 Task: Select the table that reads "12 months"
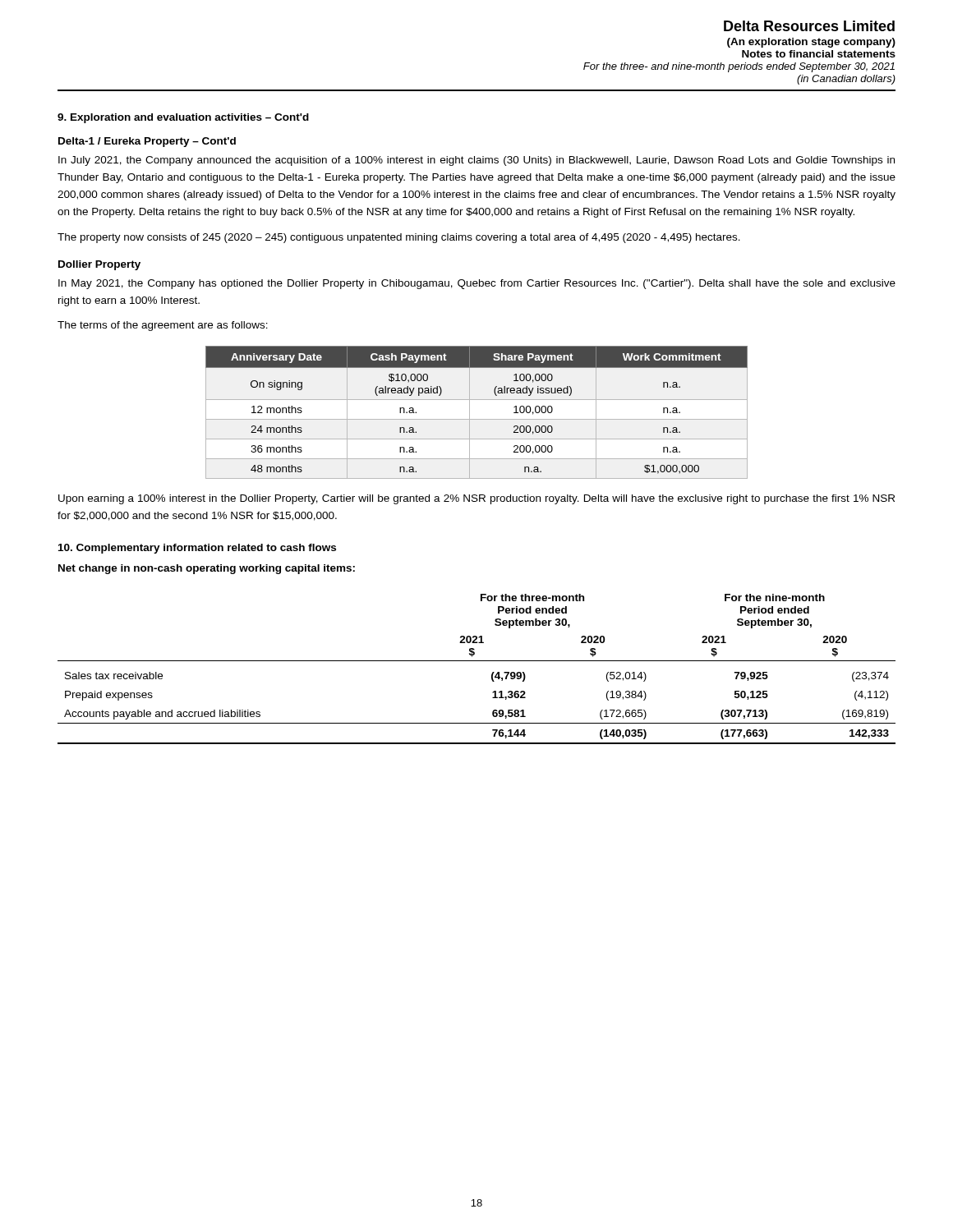(476, 413)
